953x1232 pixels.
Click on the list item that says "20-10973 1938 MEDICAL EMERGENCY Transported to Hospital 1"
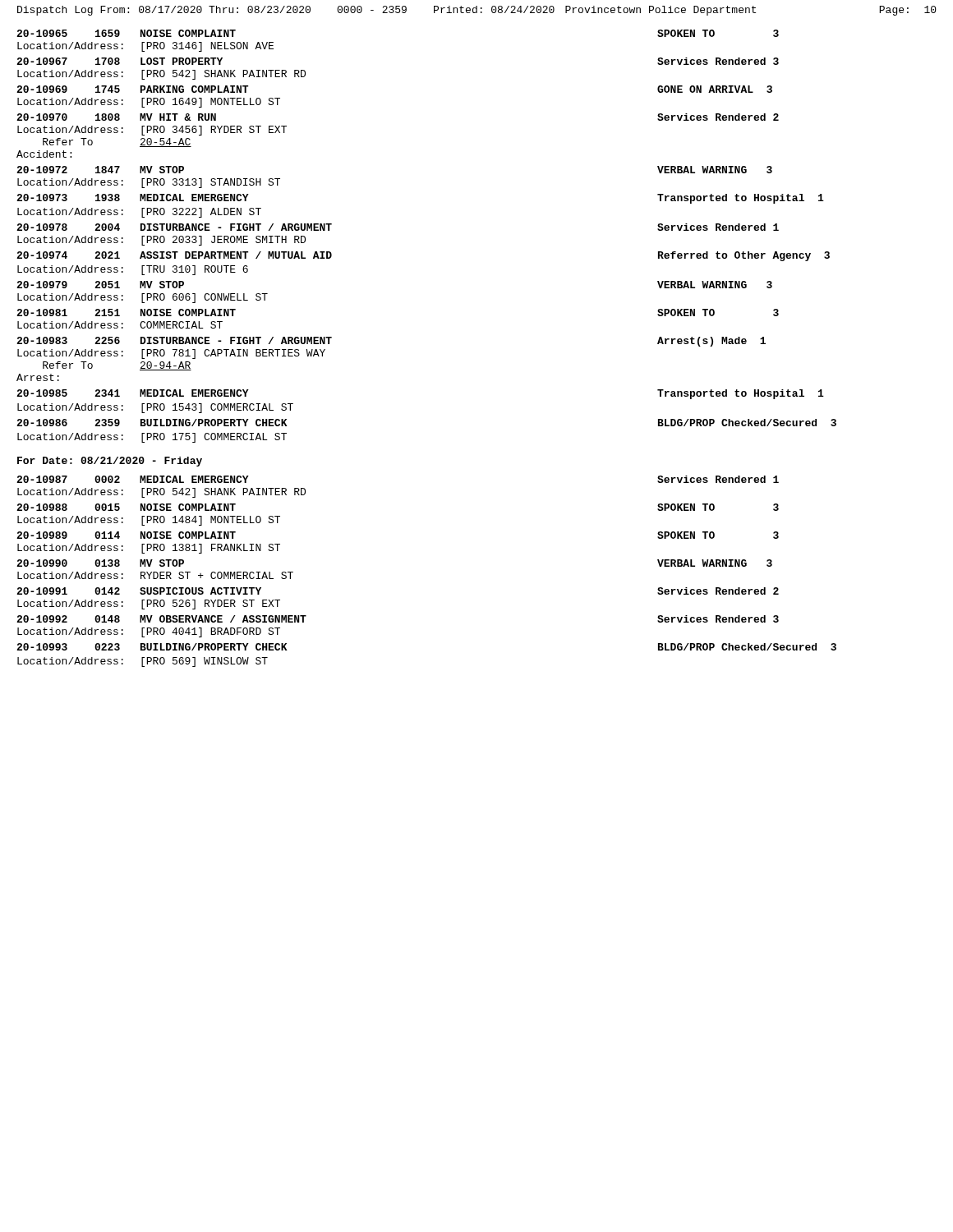click(x=39, y=198)
